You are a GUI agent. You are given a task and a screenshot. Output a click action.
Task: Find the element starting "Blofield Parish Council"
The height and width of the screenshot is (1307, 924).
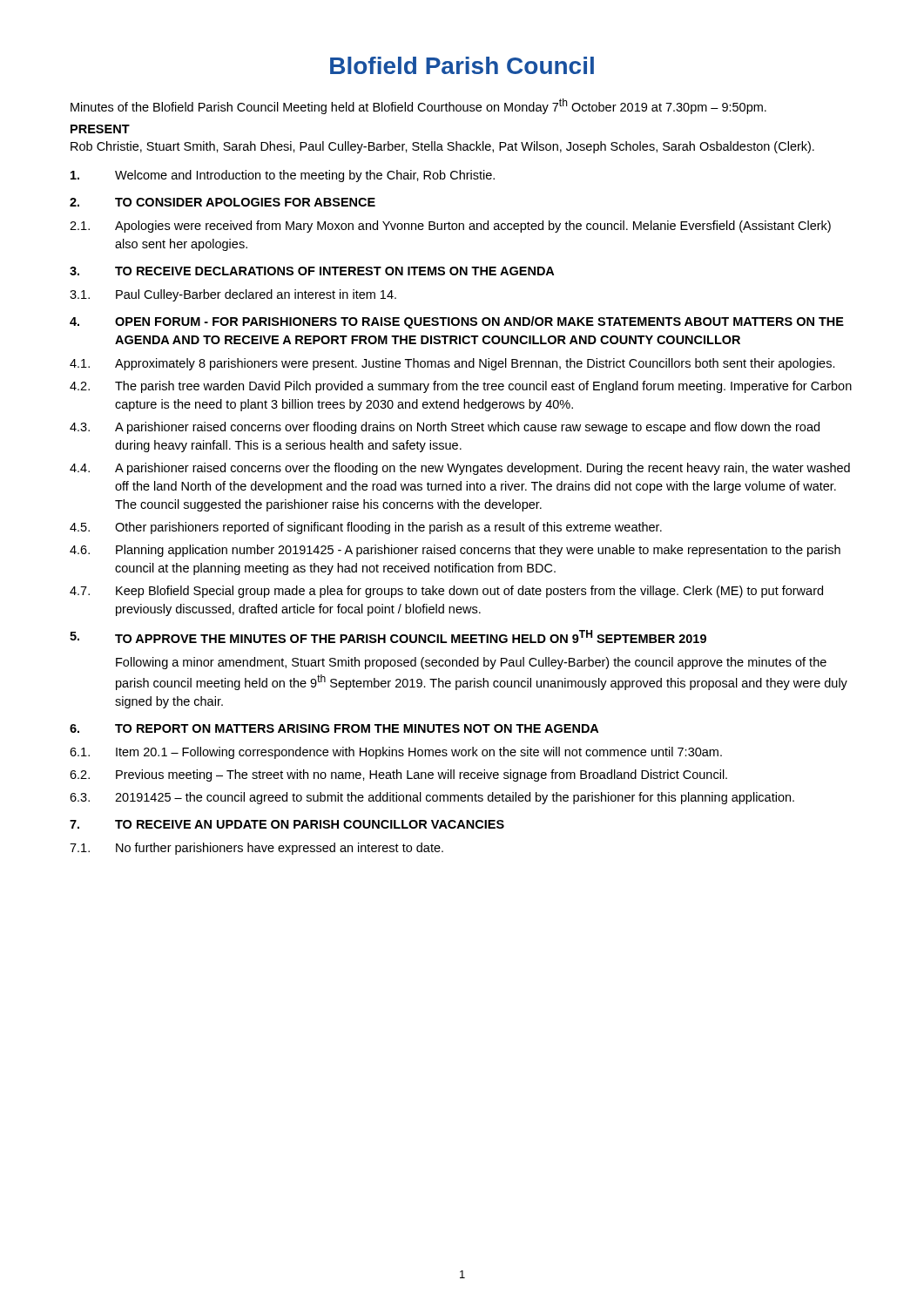pyautogui.click(x=462, y=66)
